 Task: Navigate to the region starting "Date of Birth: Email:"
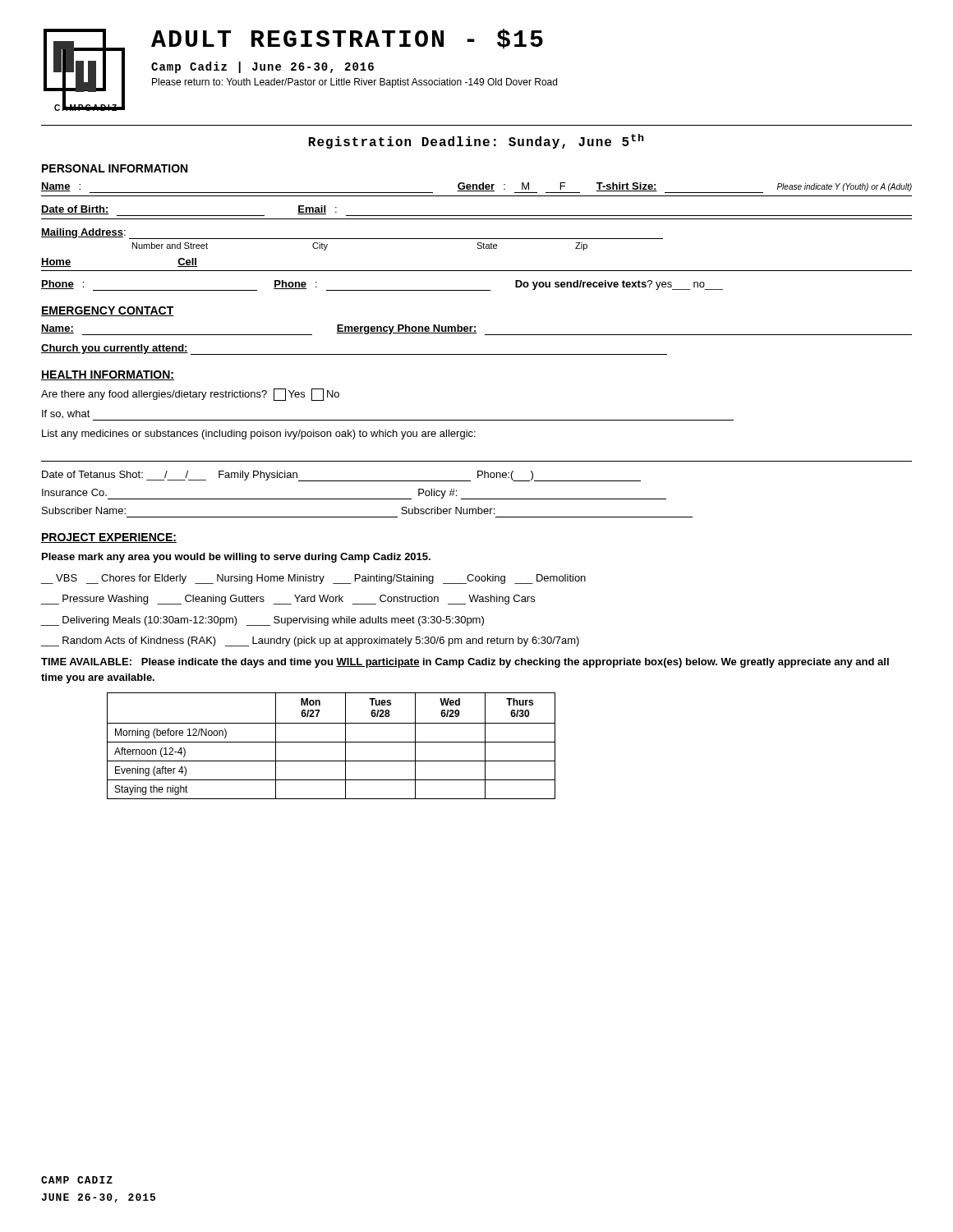click(x=476, y=211)
